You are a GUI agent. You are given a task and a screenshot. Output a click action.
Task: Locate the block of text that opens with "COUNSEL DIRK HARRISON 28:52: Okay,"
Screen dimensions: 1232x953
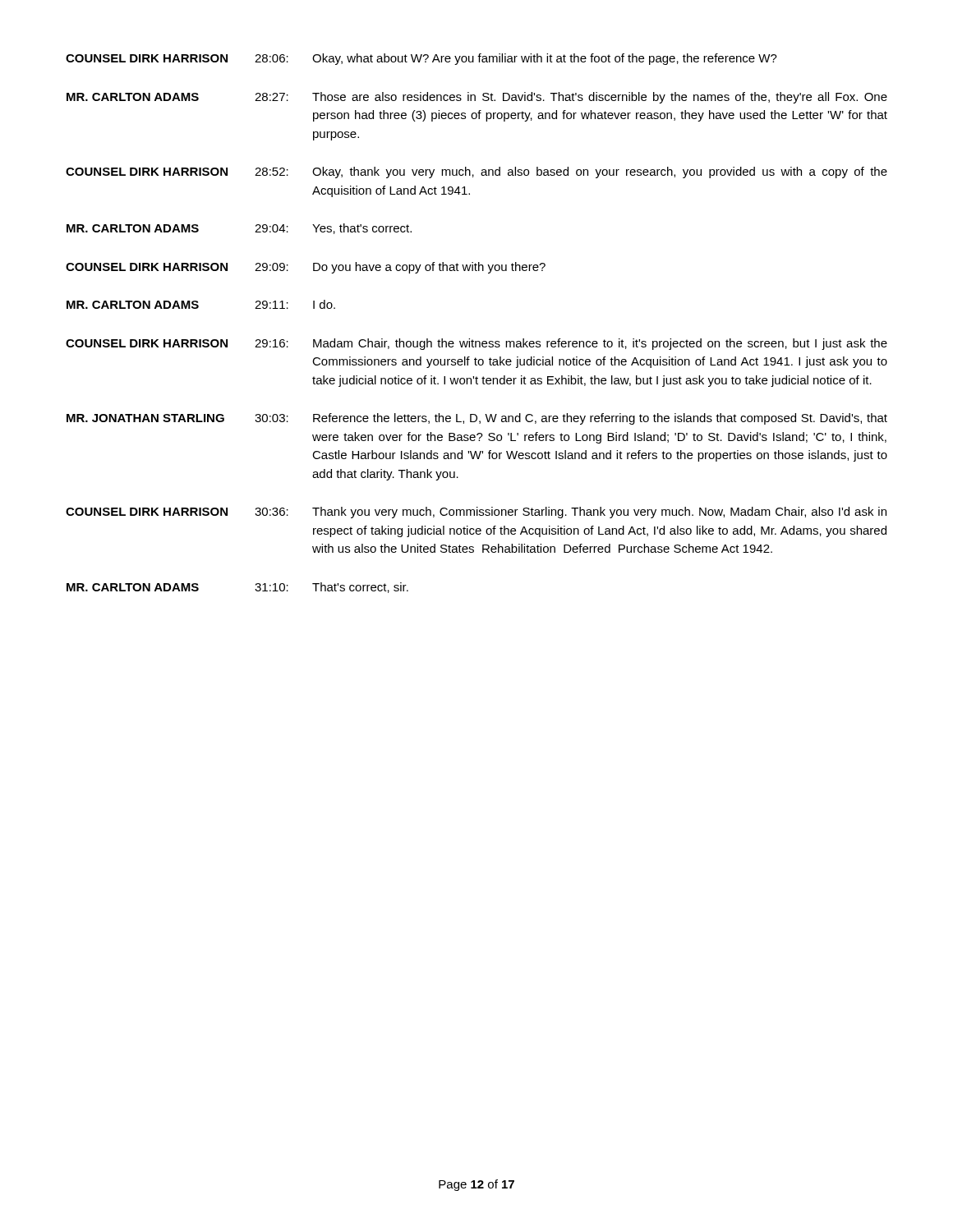coord(476,181)
